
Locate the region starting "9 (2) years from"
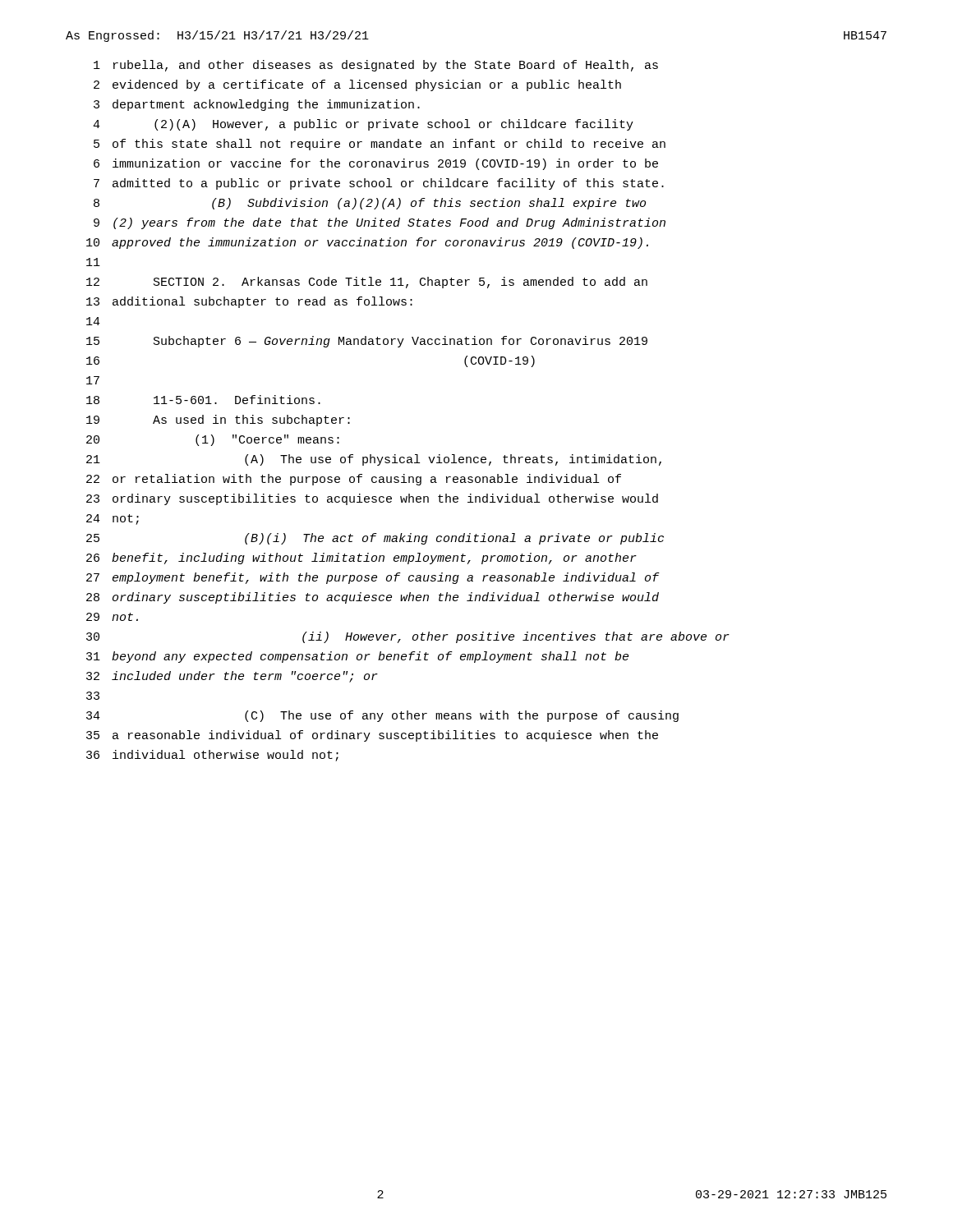pos(476,224)
